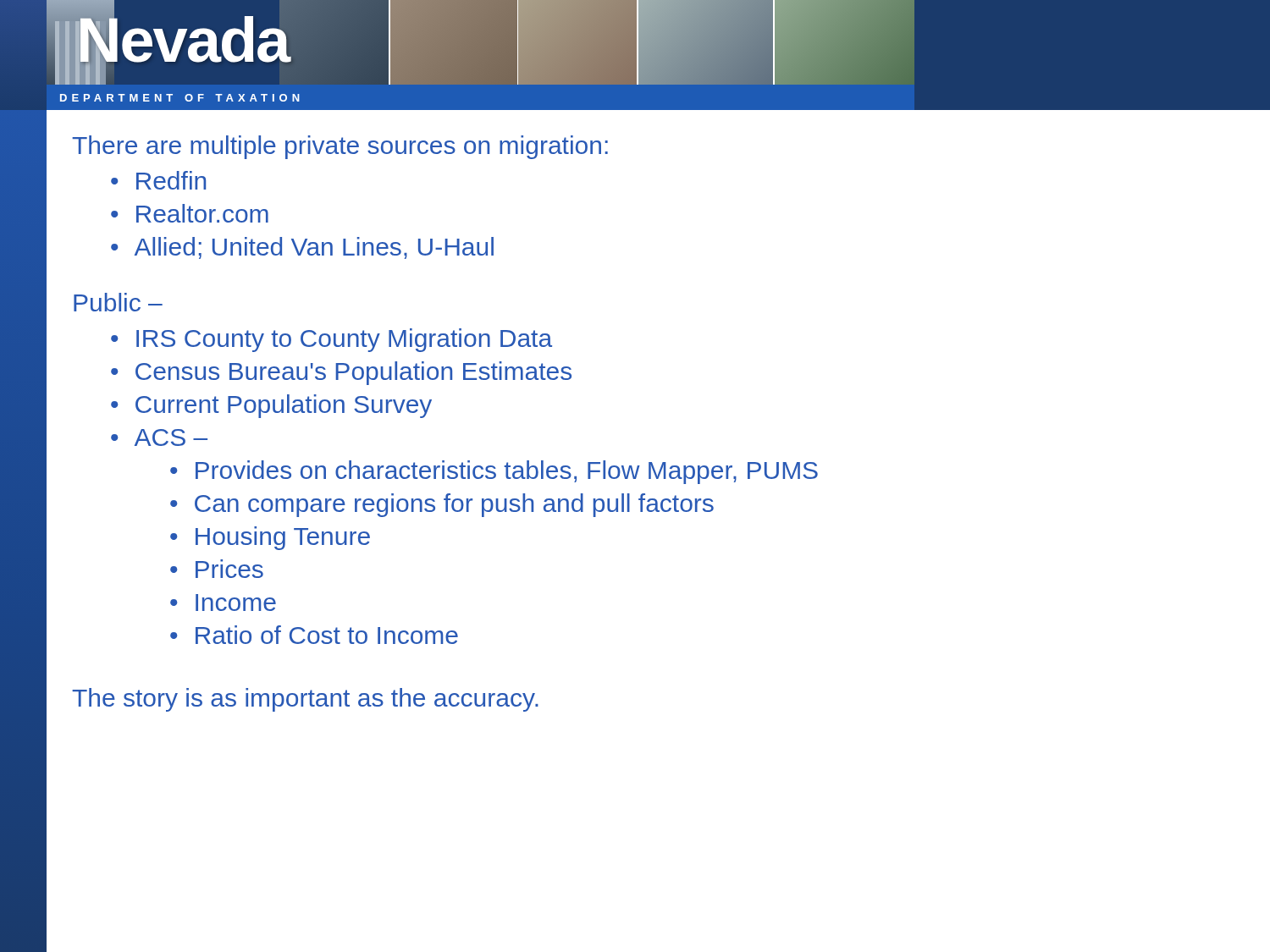This screenshot has width=1270, height=952.
Task: Select the list item that reads "•Current Population Survey"
Action: [271, 405]
